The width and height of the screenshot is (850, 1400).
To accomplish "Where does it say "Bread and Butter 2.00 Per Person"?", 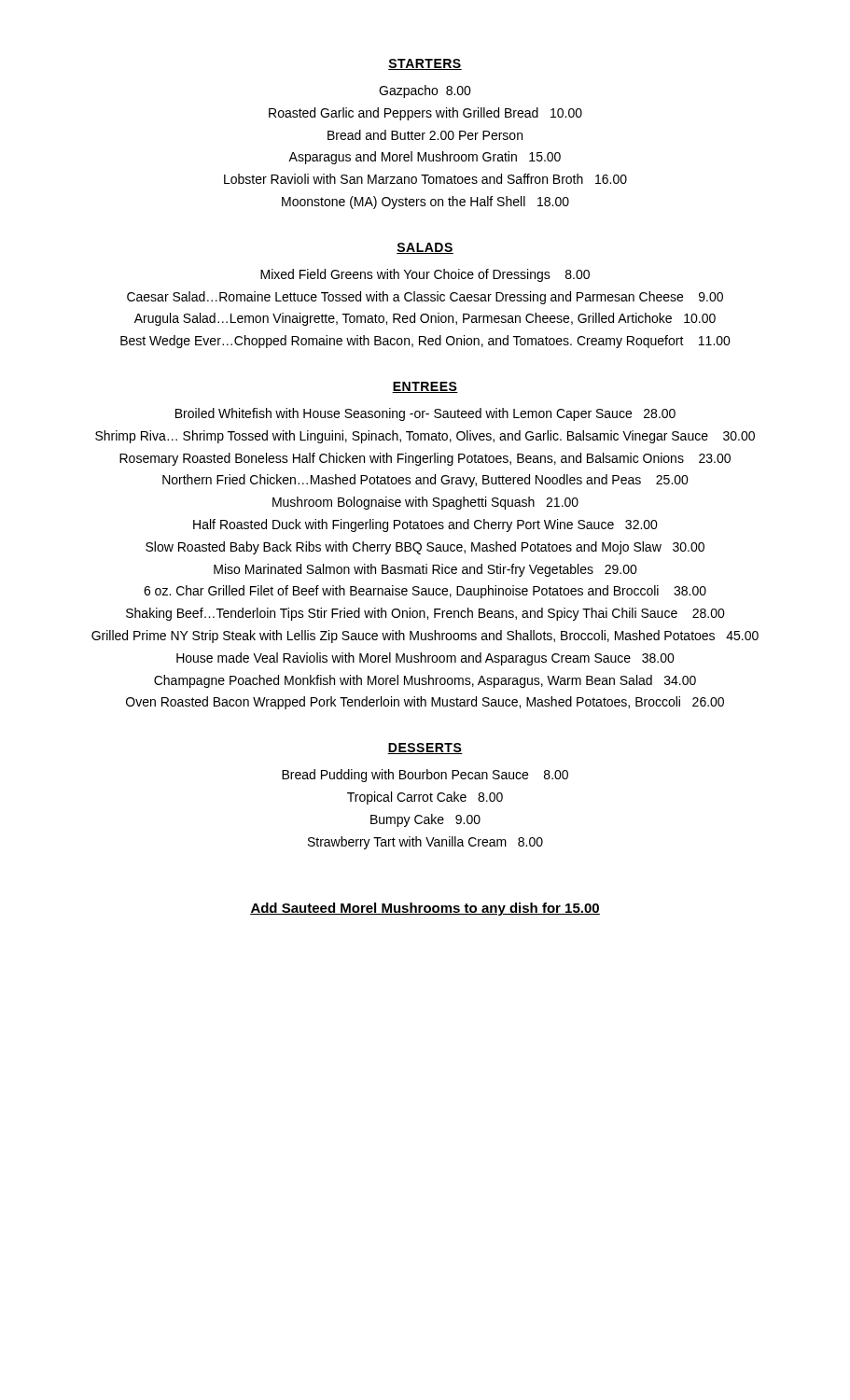I will (425, 135).
